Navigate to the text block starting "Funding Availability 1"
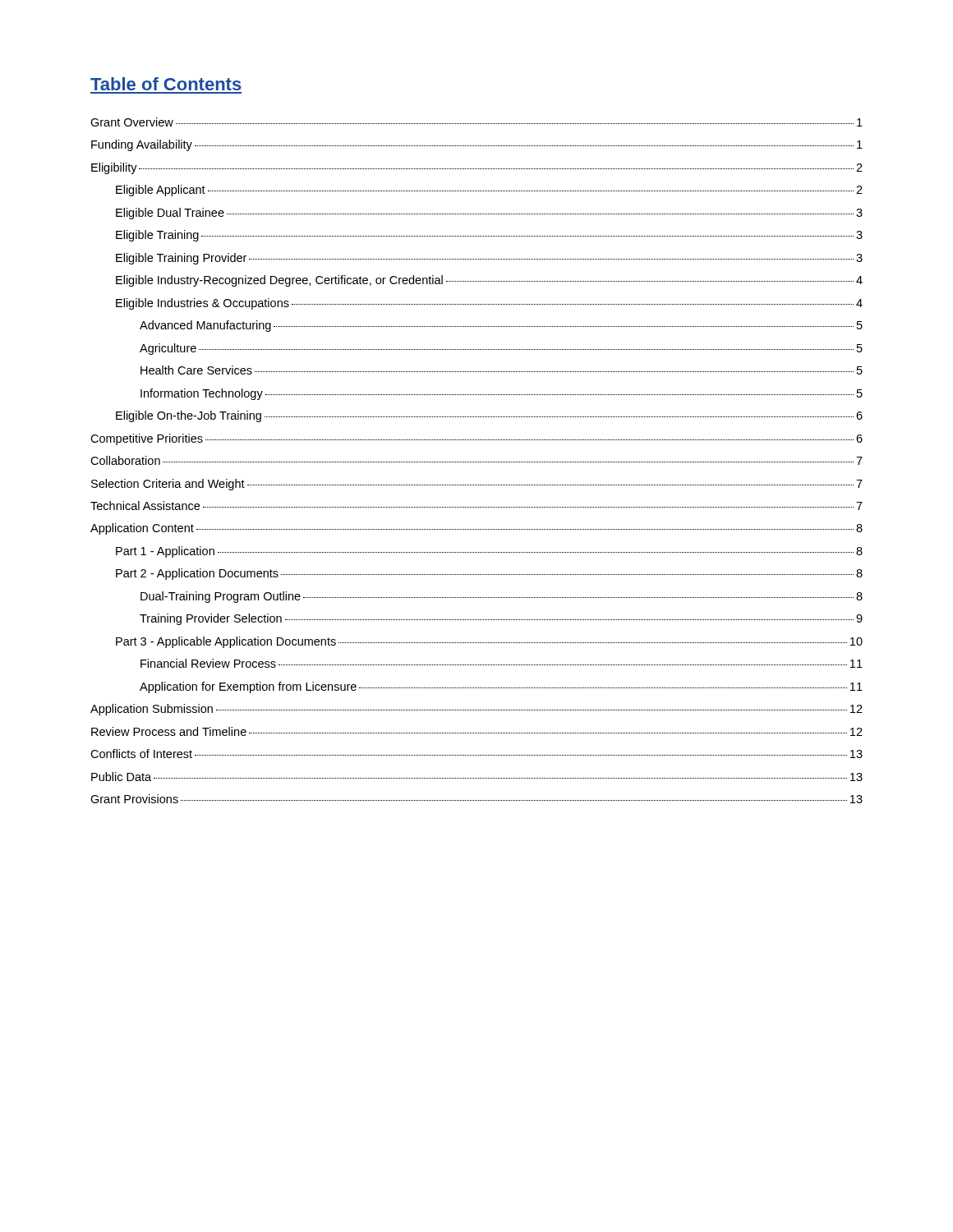The width and height of the screenshot is (953, 1232). tap(476, 145)
